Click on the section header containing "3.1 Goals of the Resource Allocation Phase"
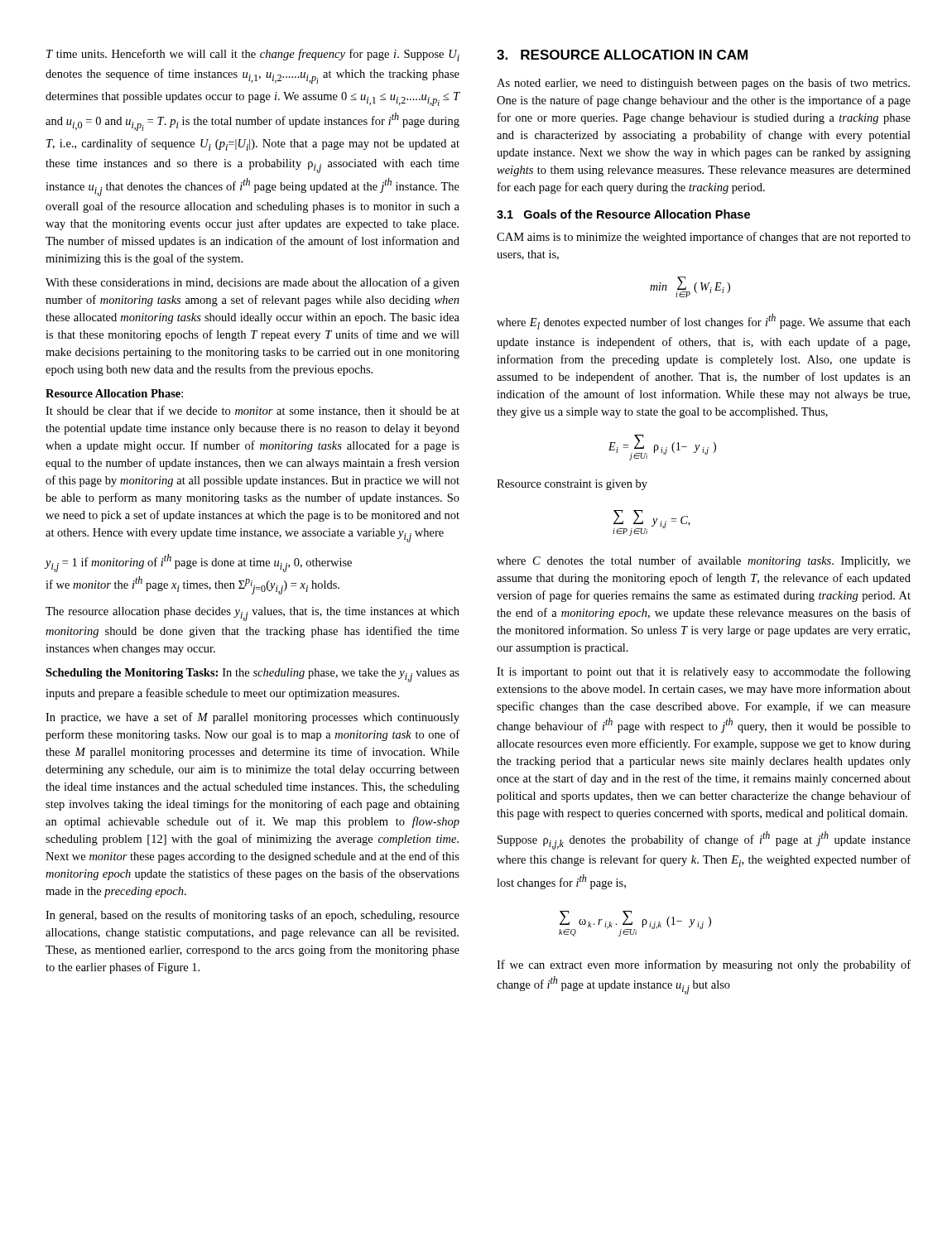952x1242 pixels. 704,215
